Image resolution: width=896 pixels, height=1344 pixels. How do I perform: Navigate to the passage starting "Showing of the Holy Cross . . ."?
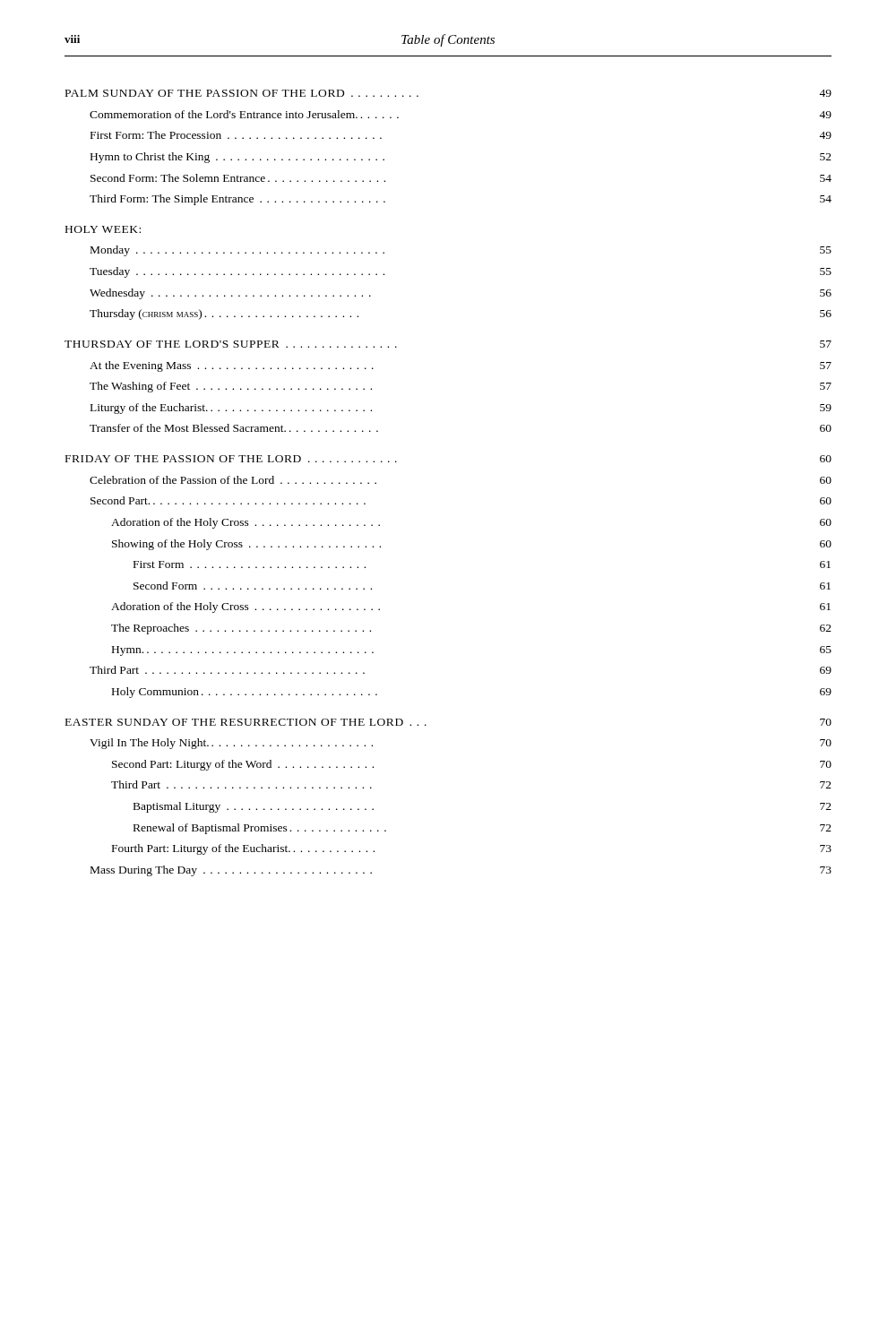click(175, 544)
